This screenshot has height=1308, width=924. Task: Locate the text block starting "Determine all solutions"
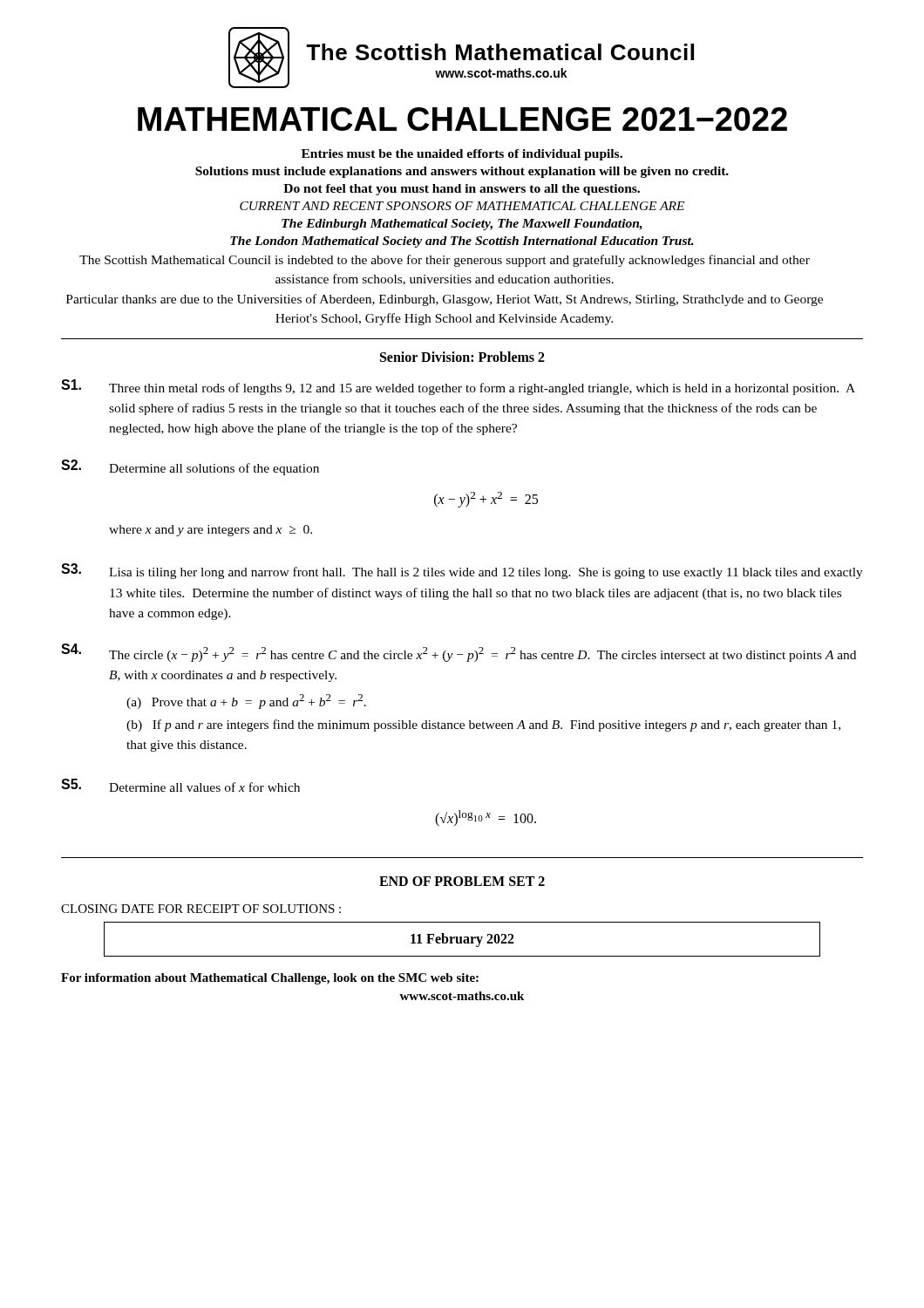pos(486,498)
